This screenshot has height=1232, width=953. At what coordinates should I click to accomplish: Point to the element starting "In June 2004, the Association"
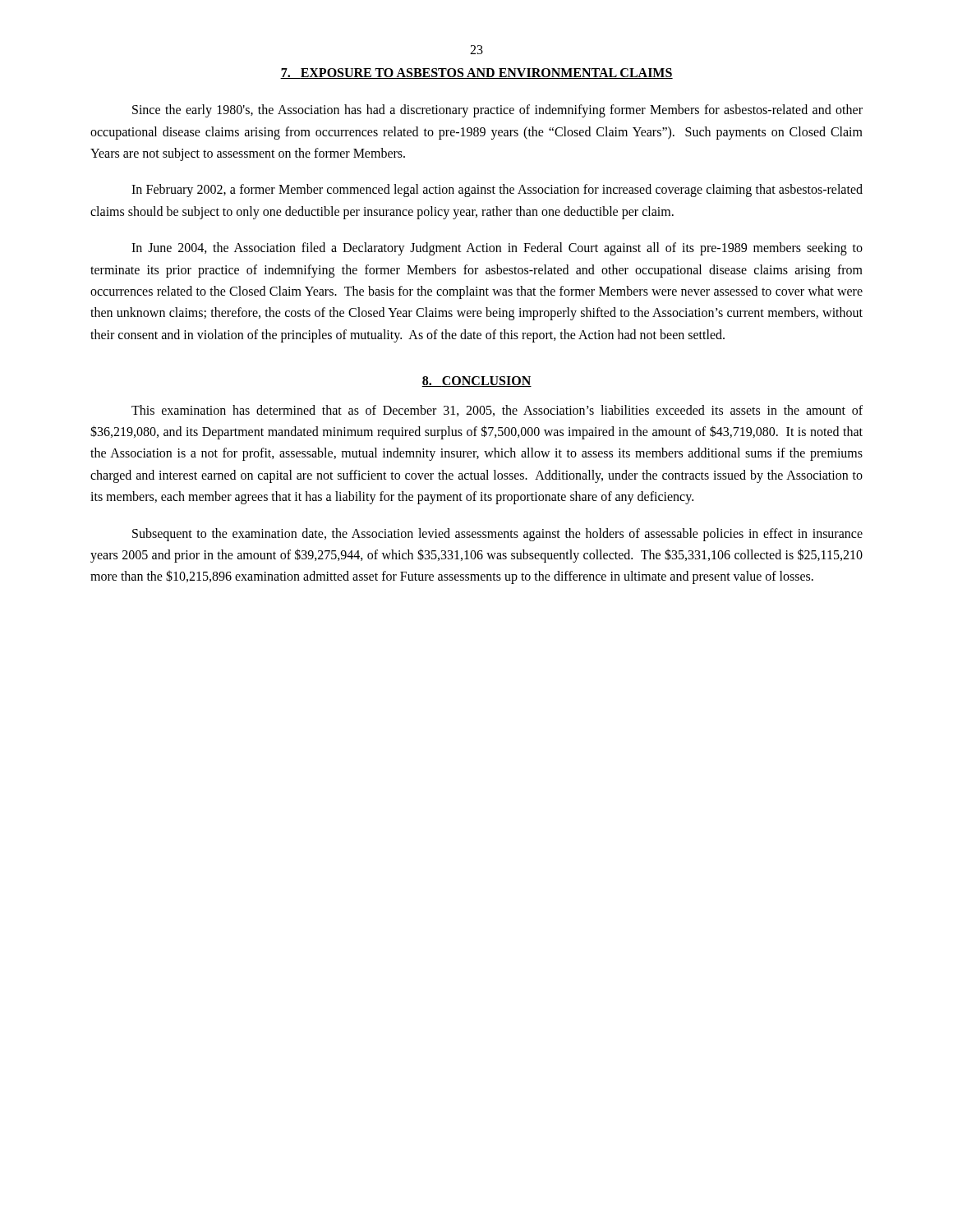pos(476,291)
